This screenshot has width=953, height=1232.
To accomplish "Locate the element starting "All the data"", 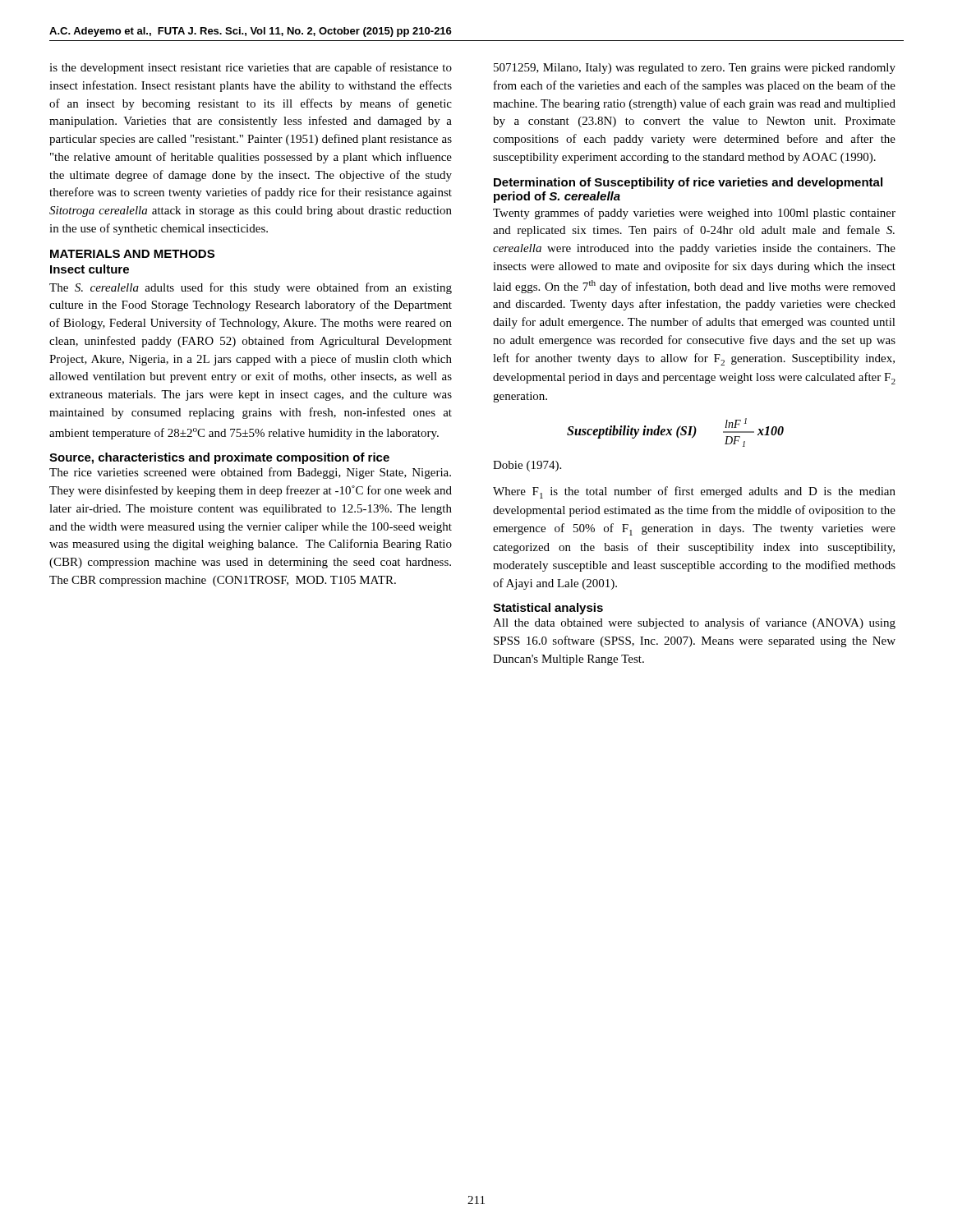I will pos(694,641).
